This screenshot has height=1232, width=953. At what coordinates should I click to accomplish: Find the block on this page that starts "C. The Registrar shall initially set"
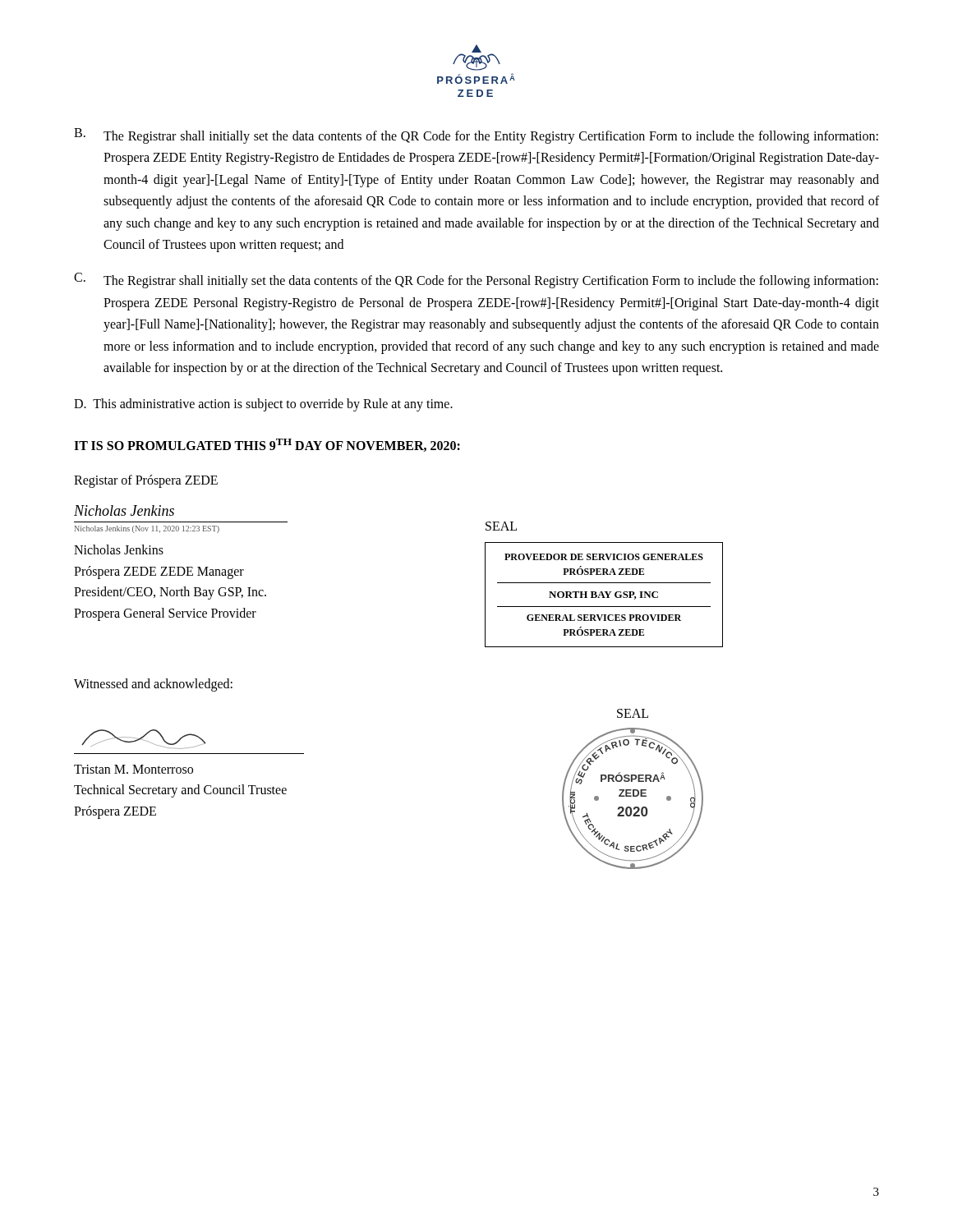pyautogui.click(x=476, y=325)
